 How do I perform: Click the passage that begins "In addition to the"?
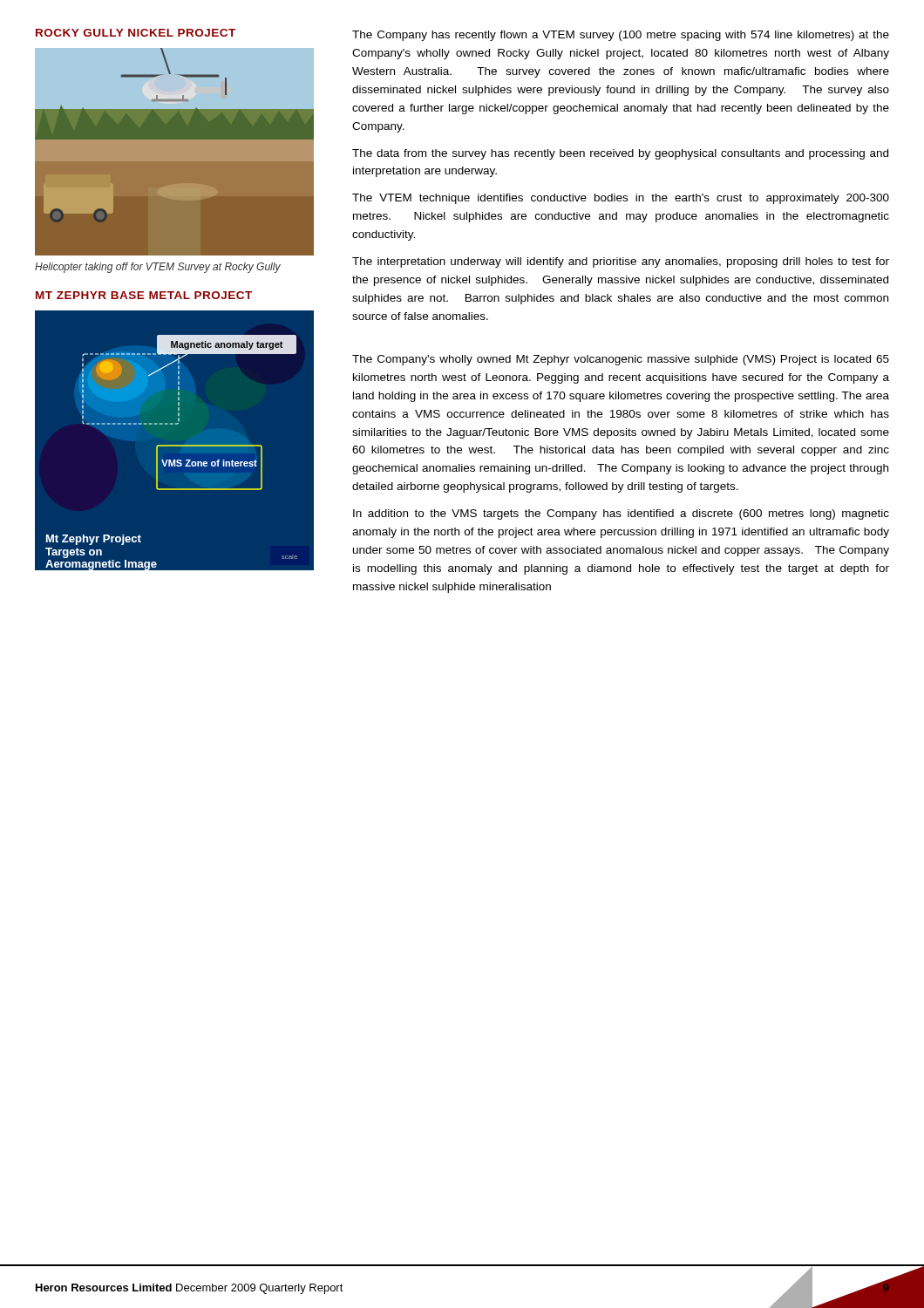pyautogui.click(x=621, y=550)
